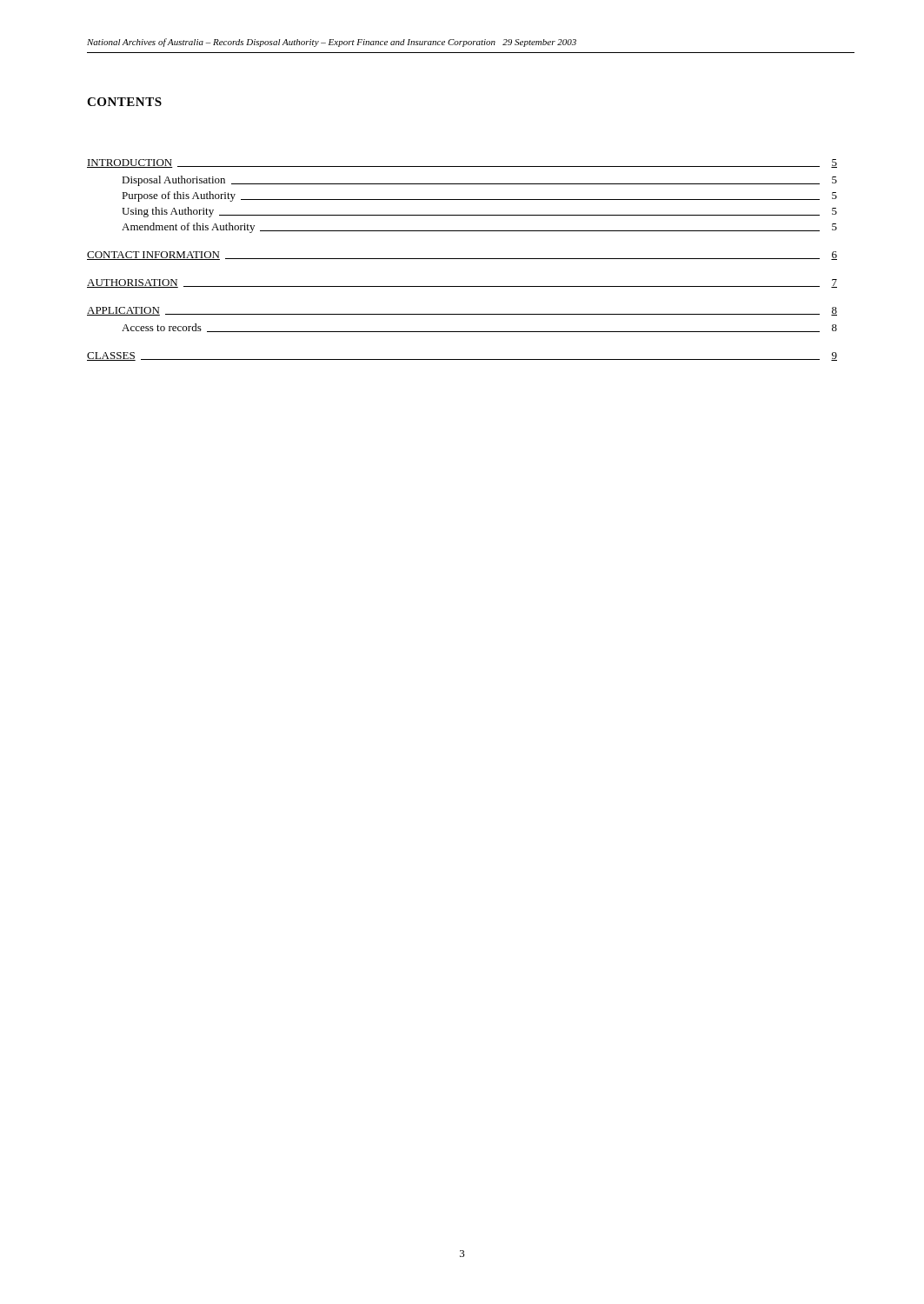Click on the list item with the text "Using this Authority 5"
This screenshot has width=924, height=1304.
click(479, 211)
